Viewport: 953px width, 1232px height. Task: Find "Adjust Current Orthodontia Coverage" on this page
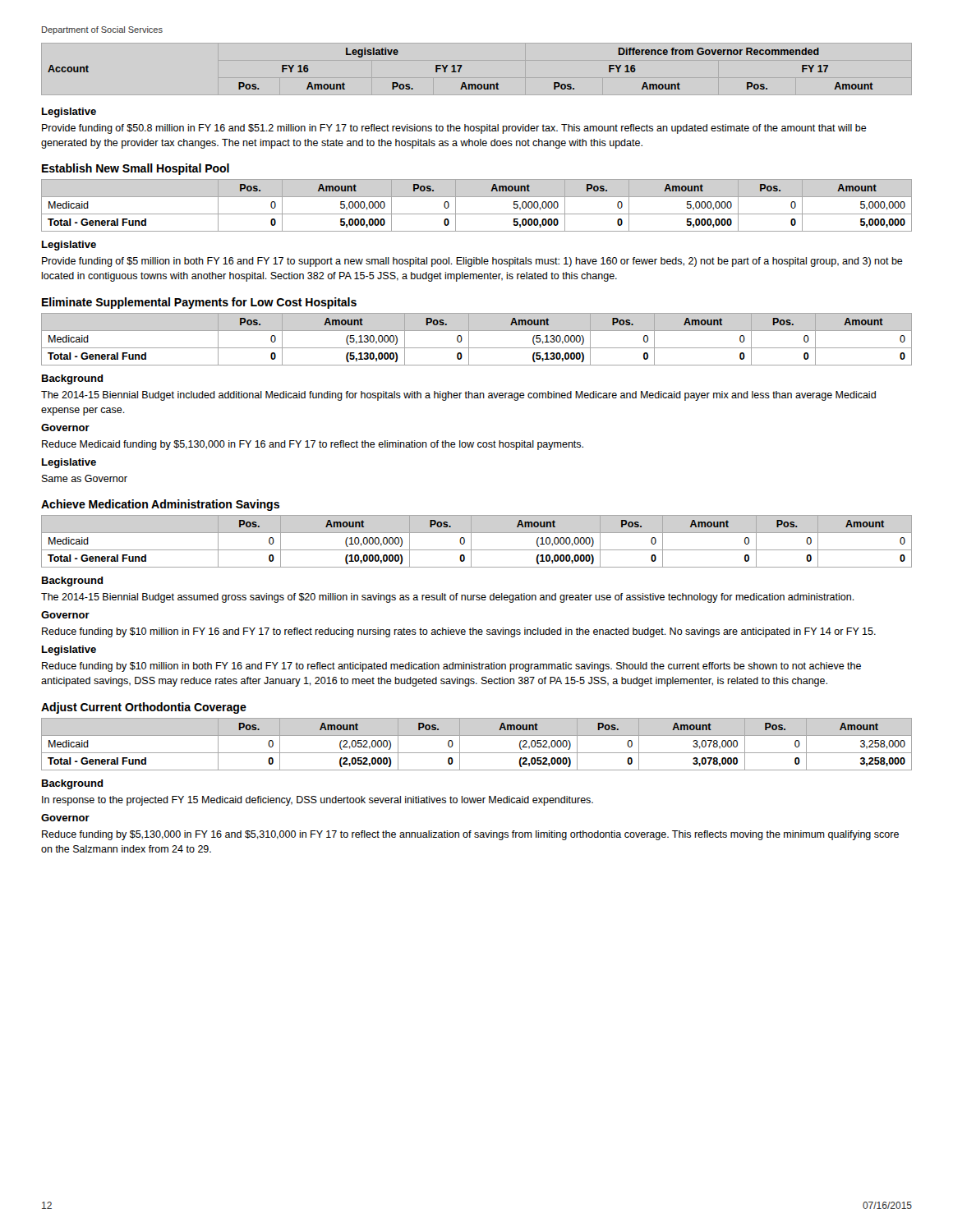coord(144,707)
